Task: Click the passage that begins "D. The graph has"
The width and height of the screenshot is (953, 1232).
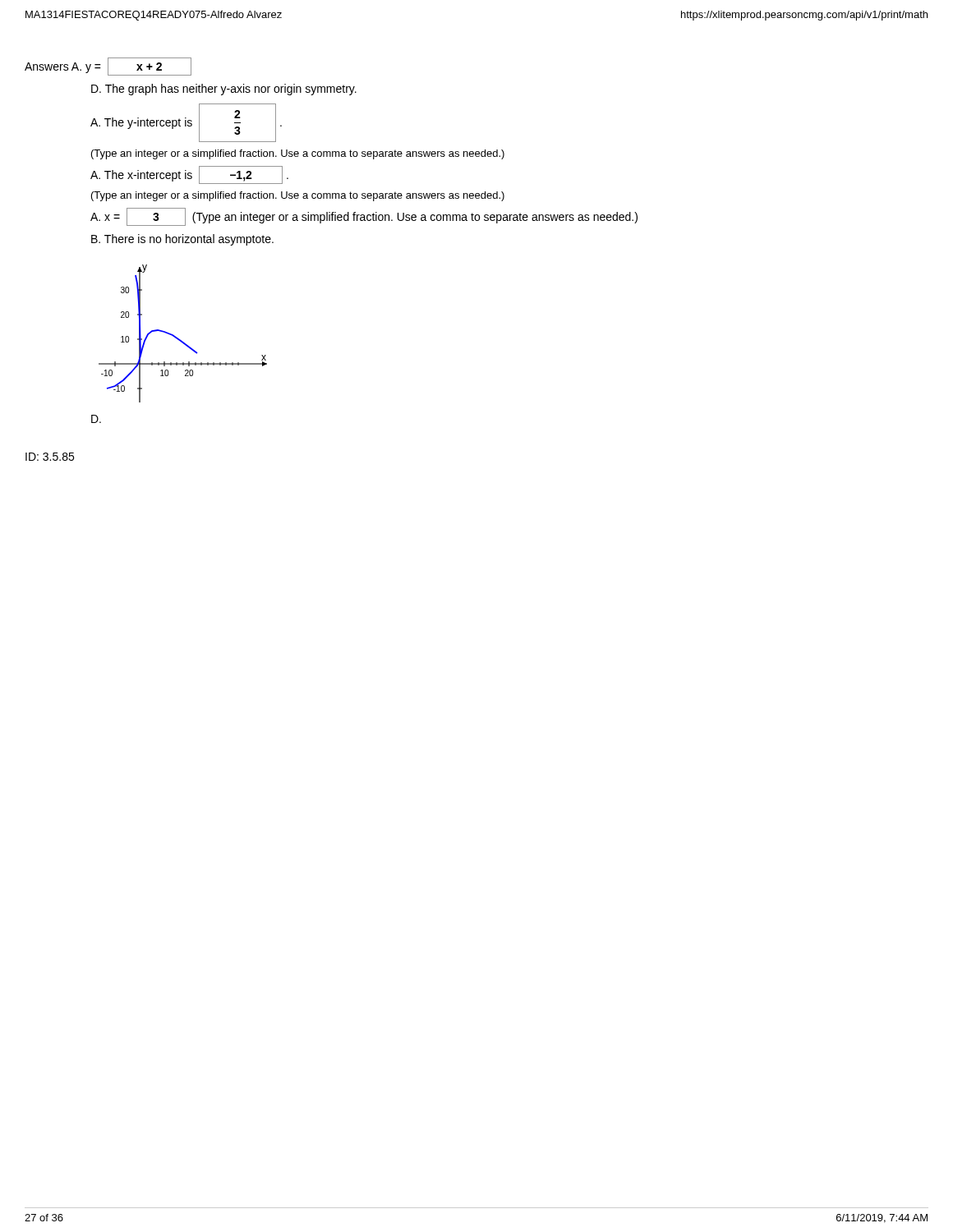Action: point(224,89)
